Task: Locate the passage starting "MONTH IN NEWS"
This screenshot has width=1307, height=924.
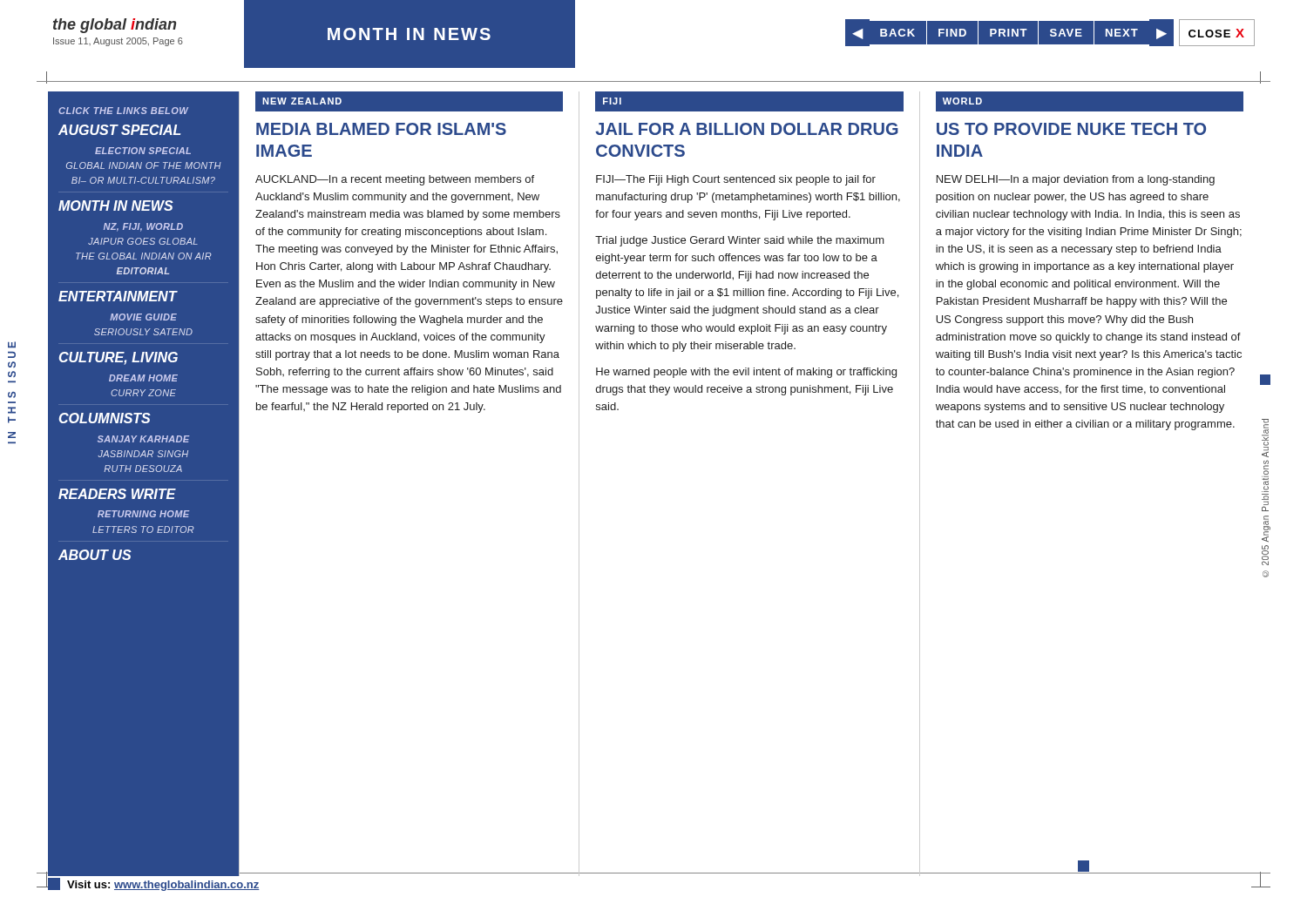Action: [116, 206]
